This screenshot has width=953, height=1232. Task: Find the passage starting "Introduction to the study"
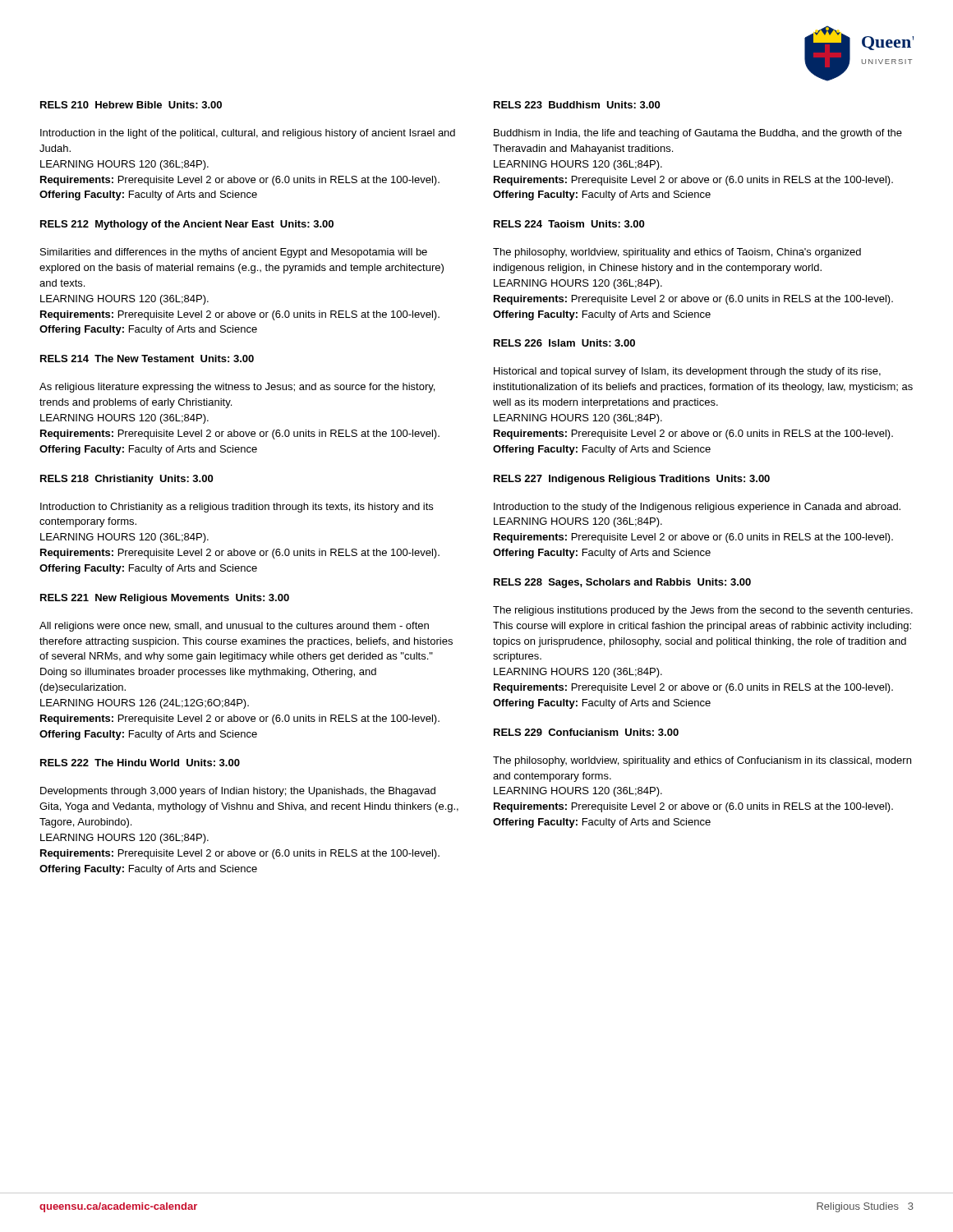(703, 530)
